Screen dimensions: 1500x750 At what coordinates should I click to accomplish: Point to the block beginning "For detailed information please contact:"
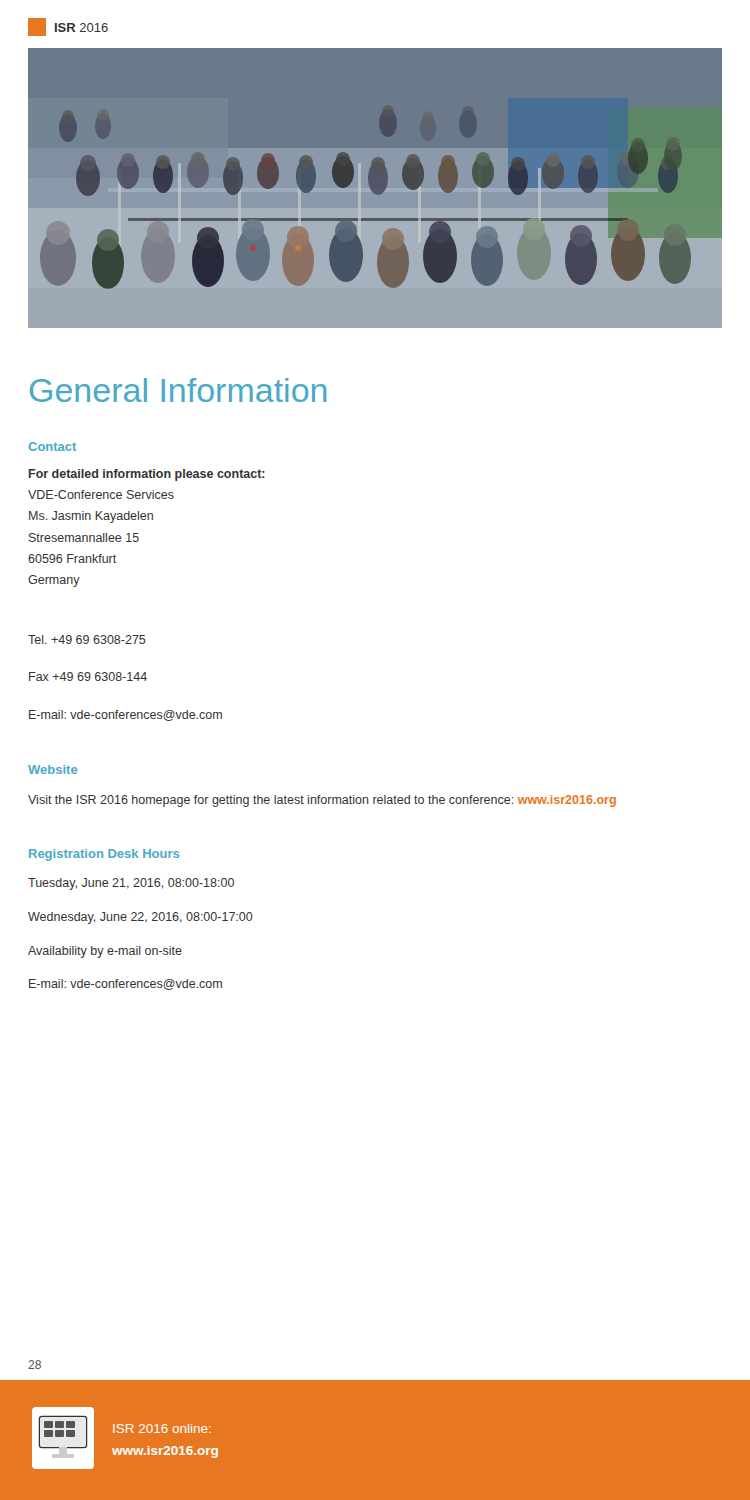147,475
